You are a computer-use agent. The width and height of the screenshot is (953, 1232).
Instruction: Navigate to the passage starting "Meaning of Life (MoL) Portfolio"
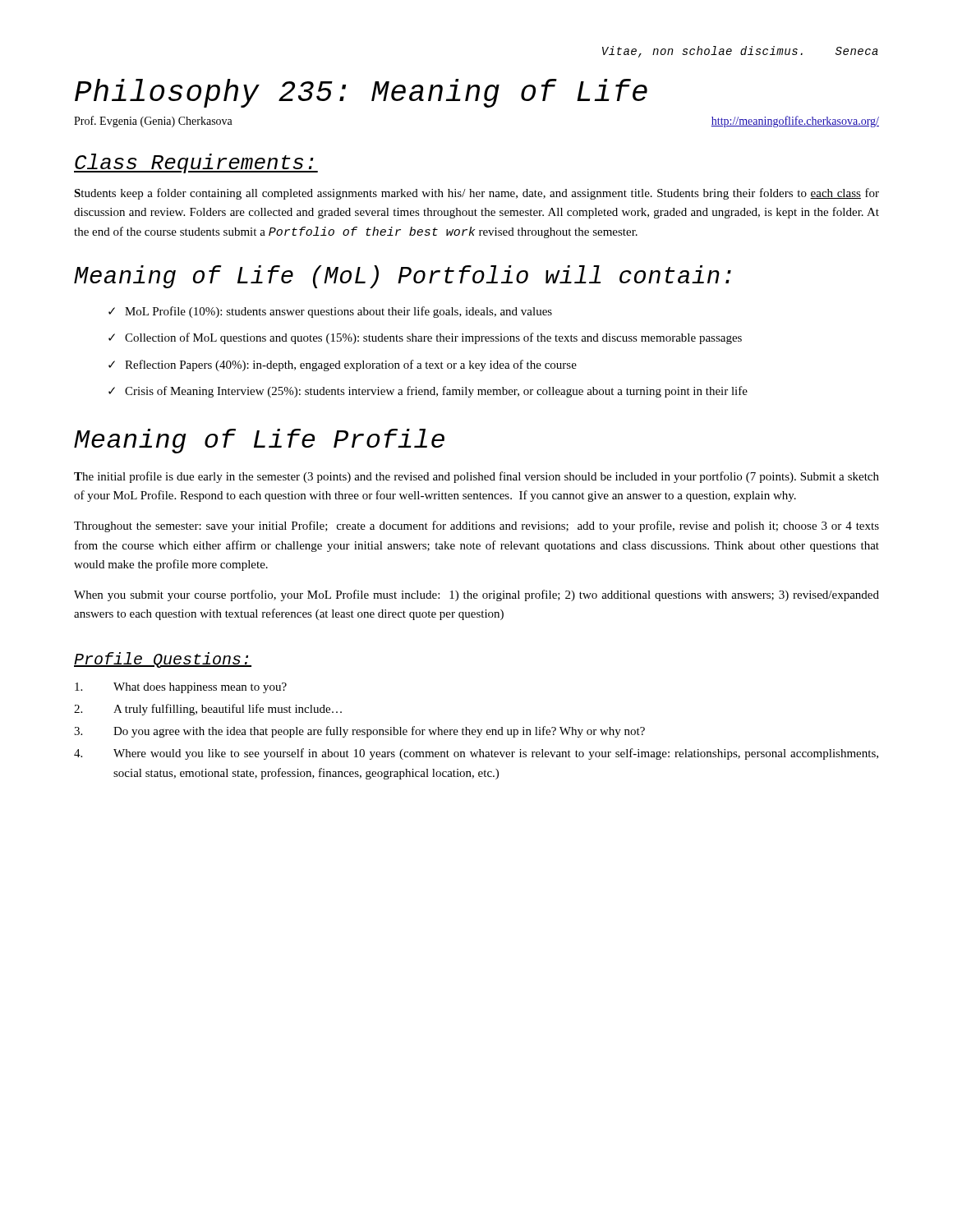point(405,277)
